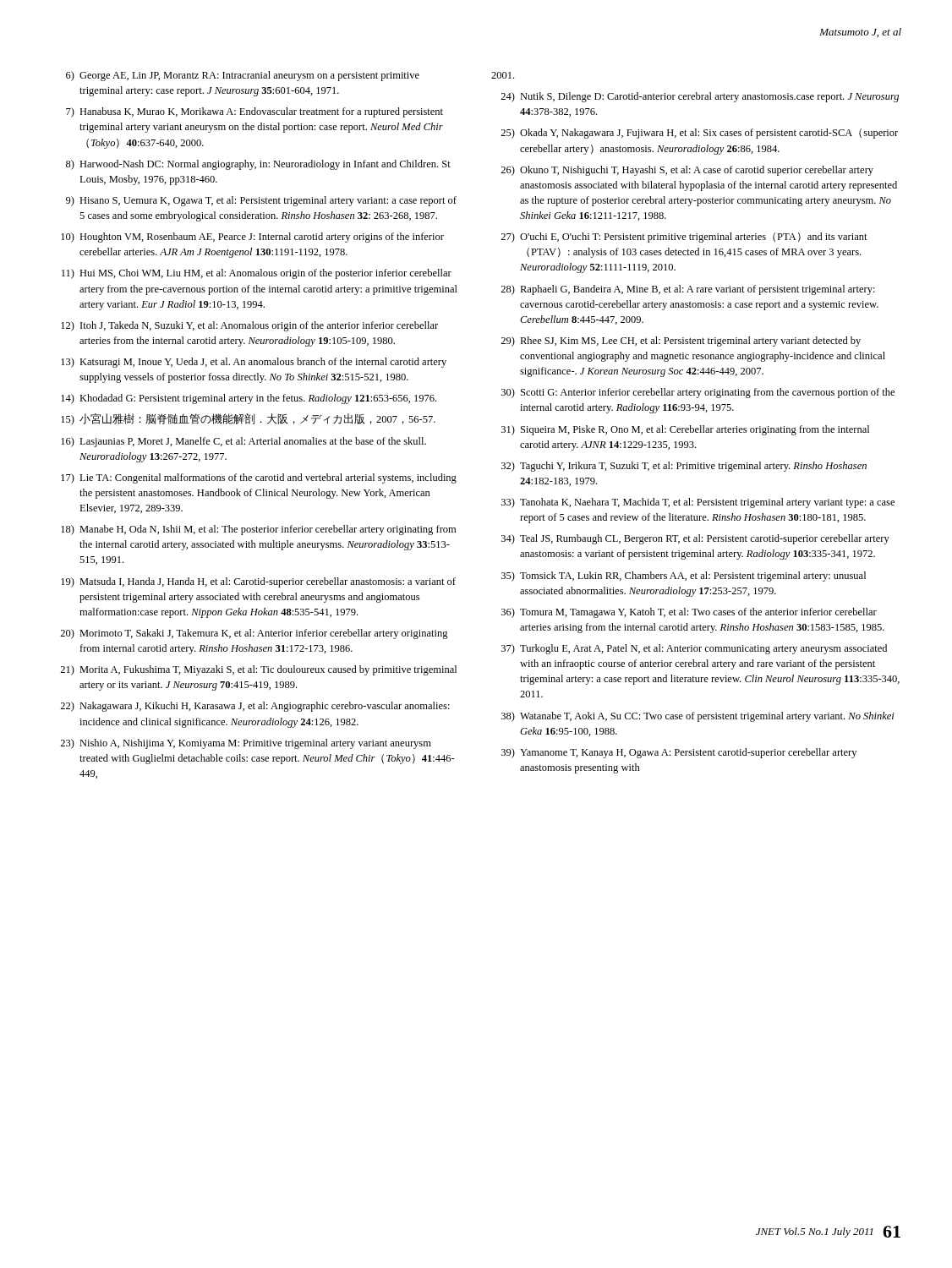
Task: Find the region starting "20) Morimoto T, Sakaki J, Takemura K, et"
Action: [x=256, y=641]
